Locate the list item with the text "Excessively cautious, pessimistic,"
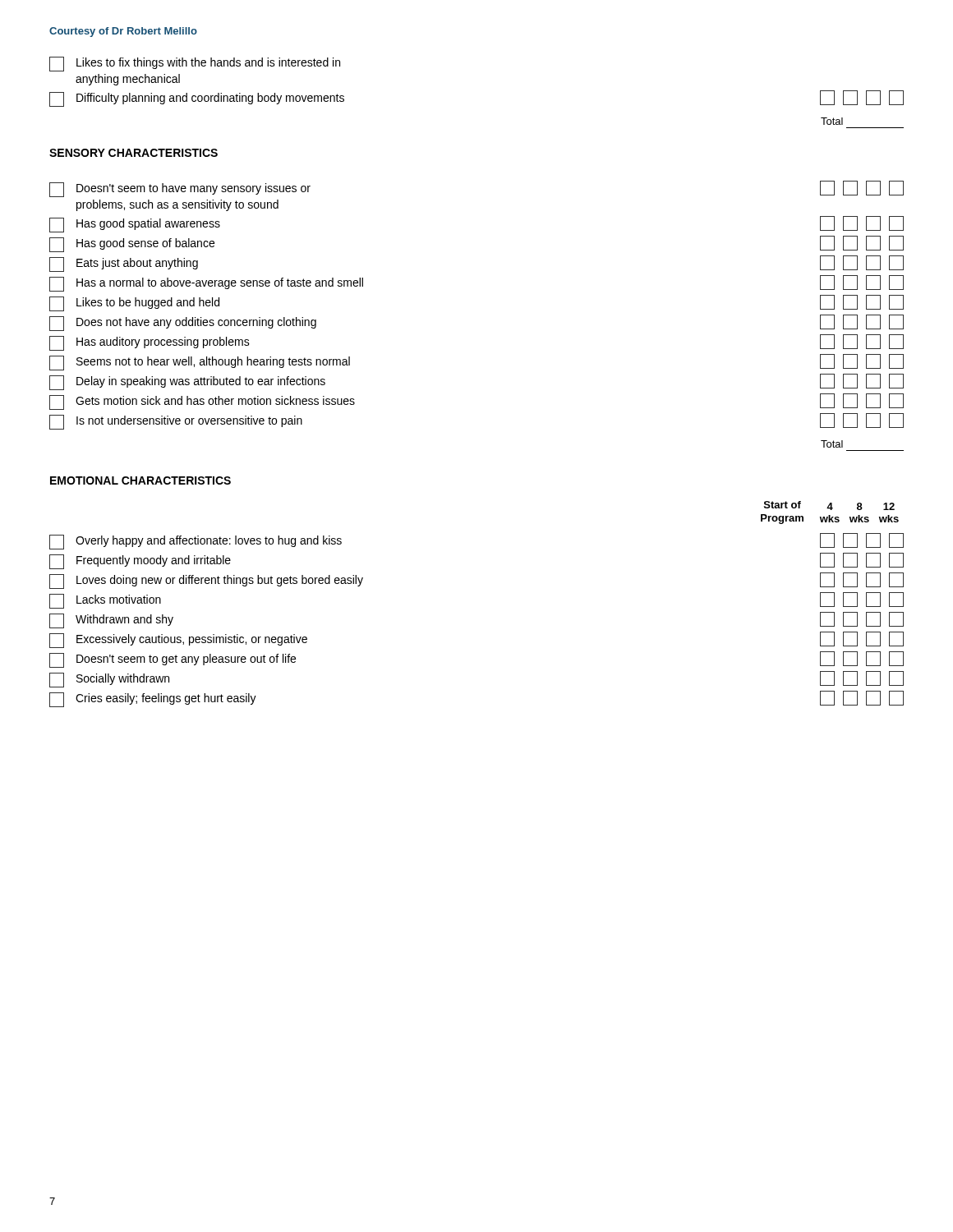This screenshot has width=953, height=1232. coord(190,639)
